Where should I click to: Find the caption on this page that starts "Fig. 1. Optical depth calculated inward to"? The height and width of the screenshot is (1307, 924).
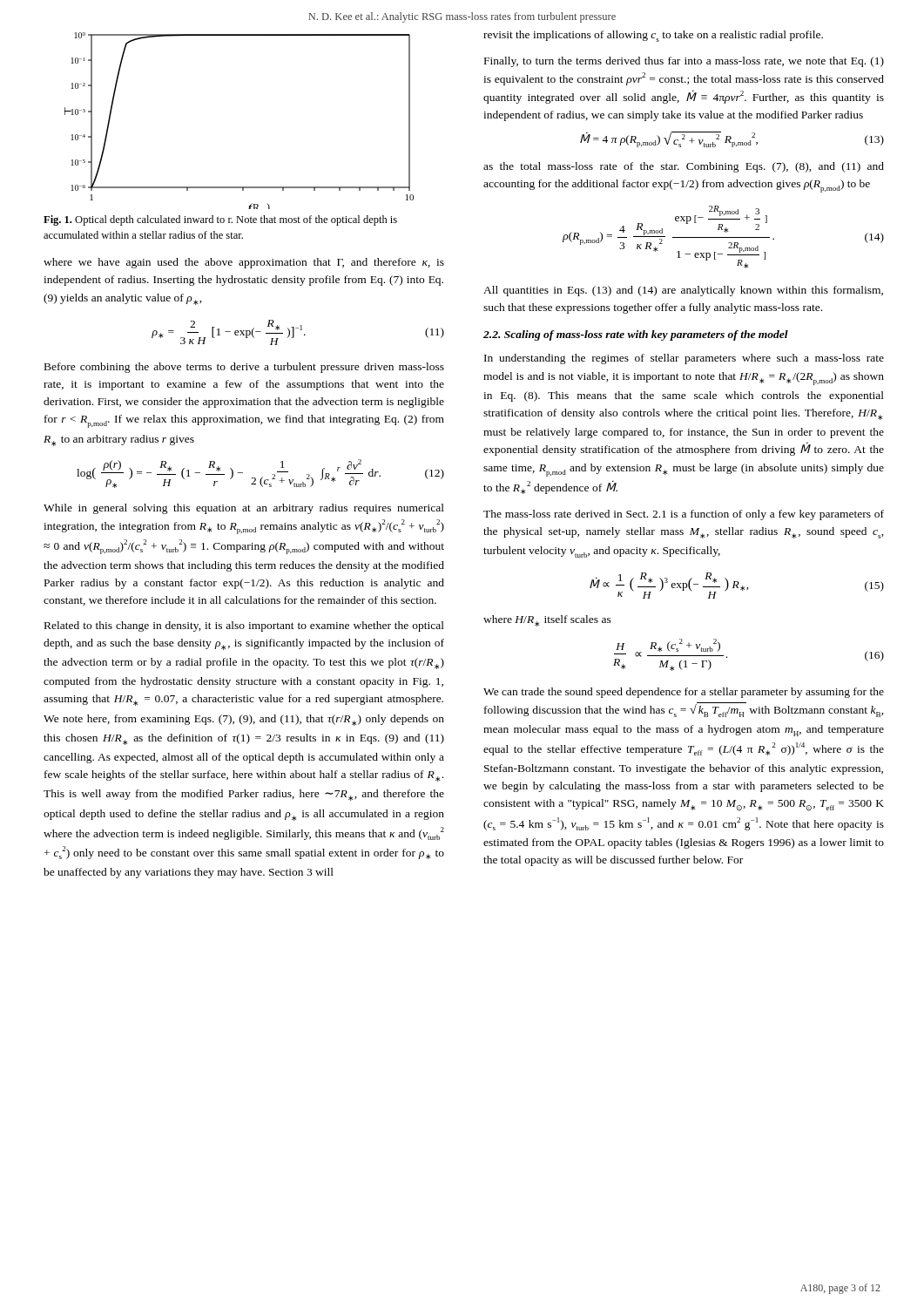pos(220,227)
